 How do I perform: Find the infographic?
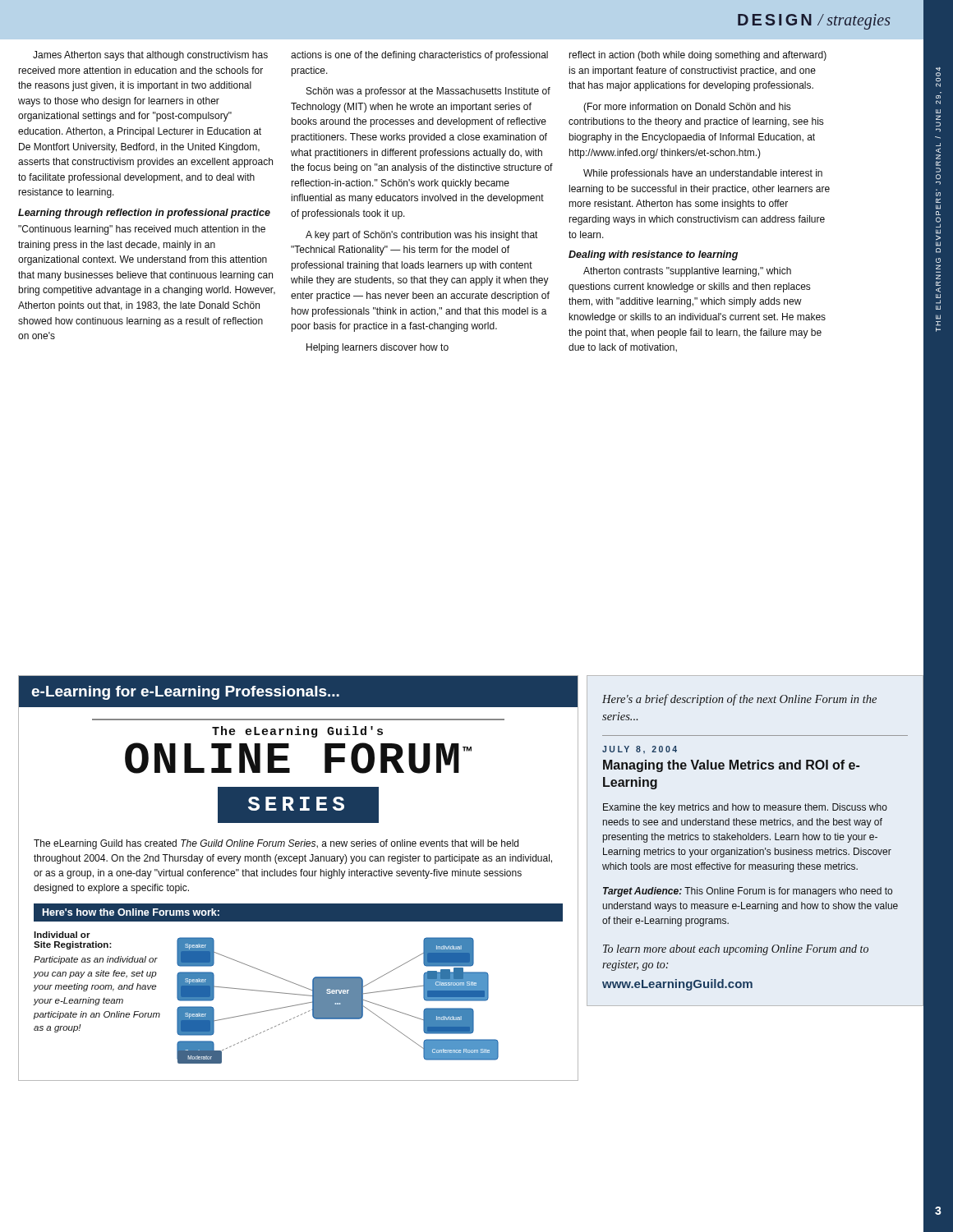point(298,878)
